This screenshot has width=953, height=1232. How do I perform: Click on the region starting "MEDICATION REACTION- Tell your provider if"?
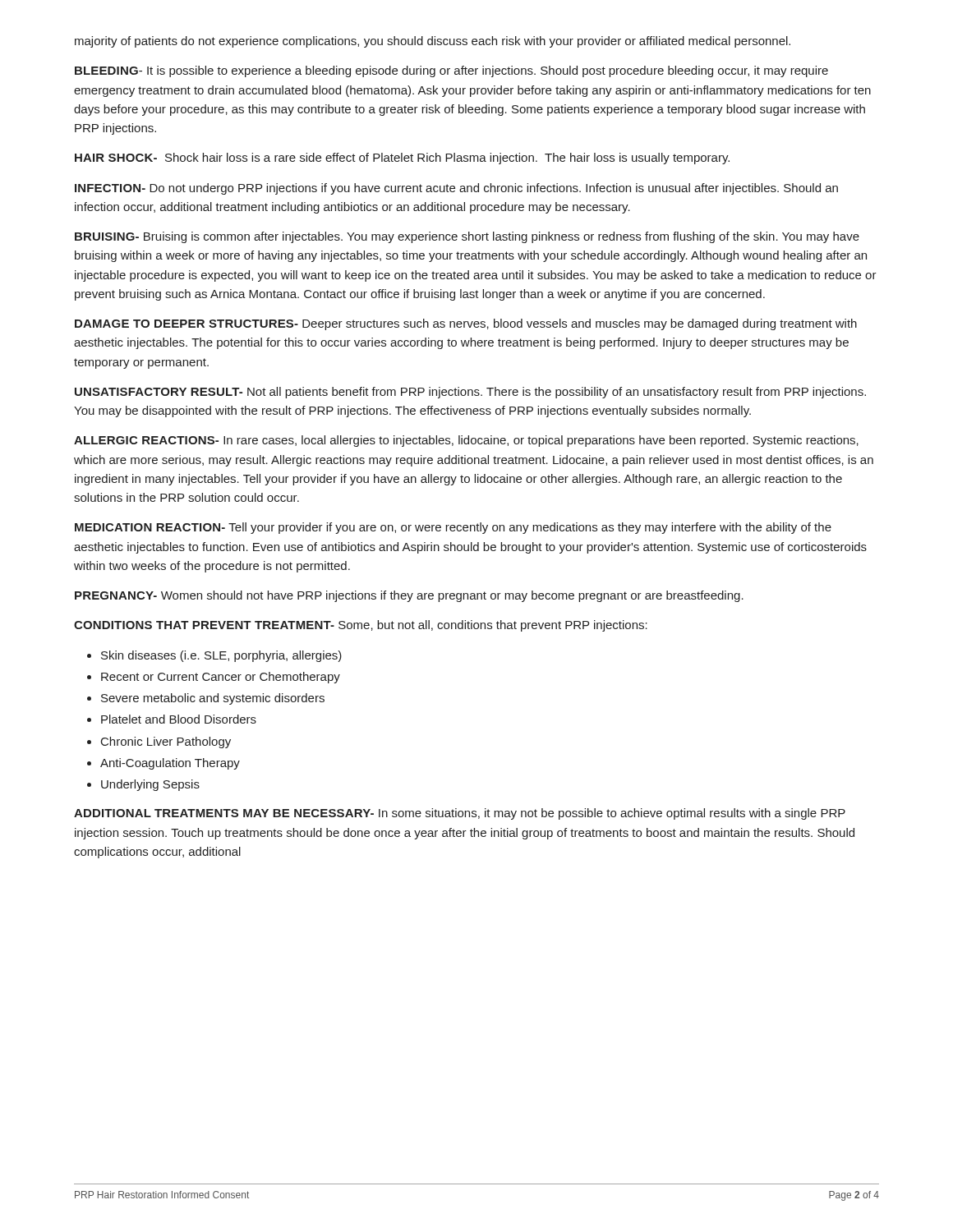pos(470,546)
